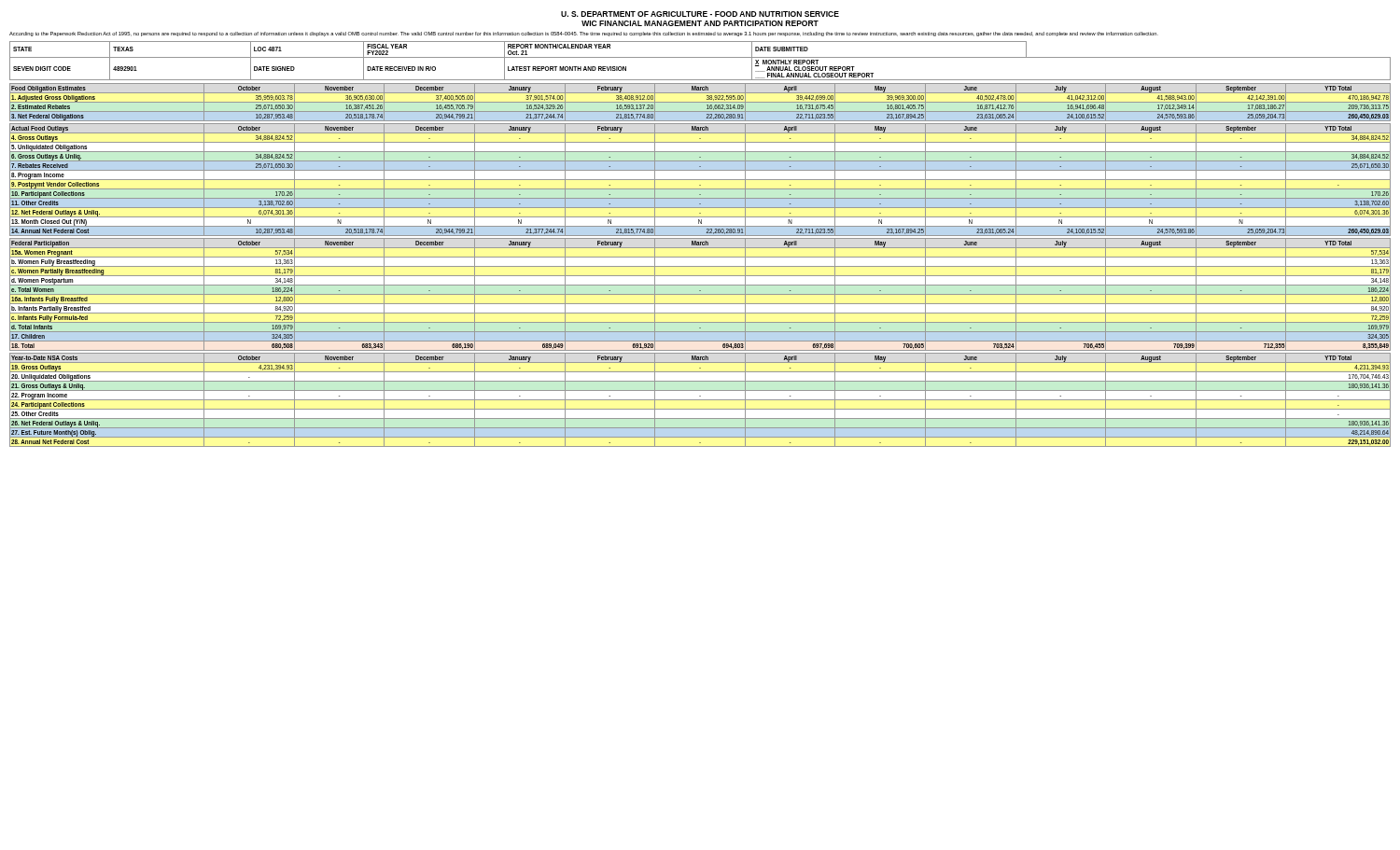Find the table that mentions "3. Net Federal Obligations"

tap(700, 102)
